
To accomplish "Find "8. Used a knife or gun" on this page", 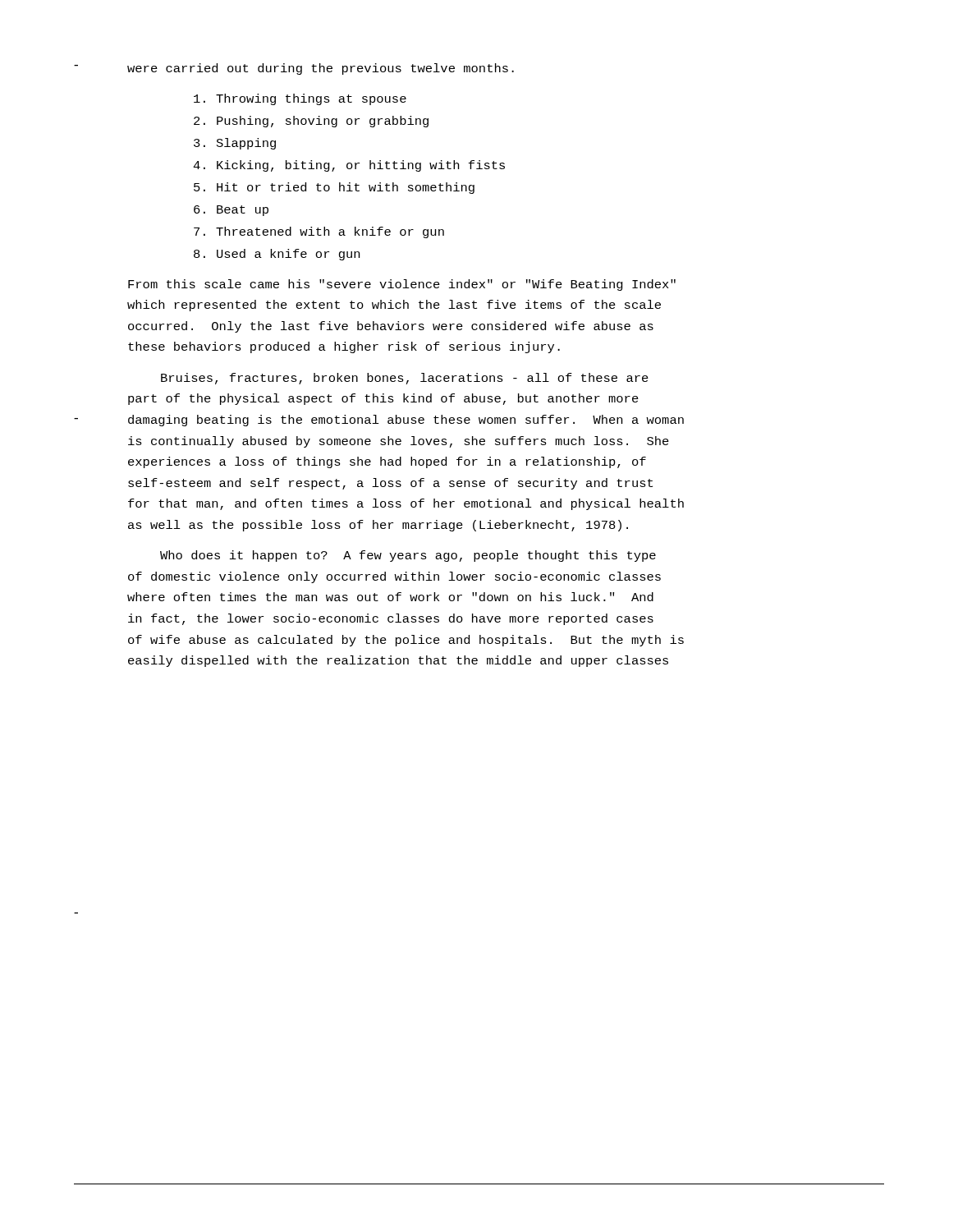I will click(277, 255).
